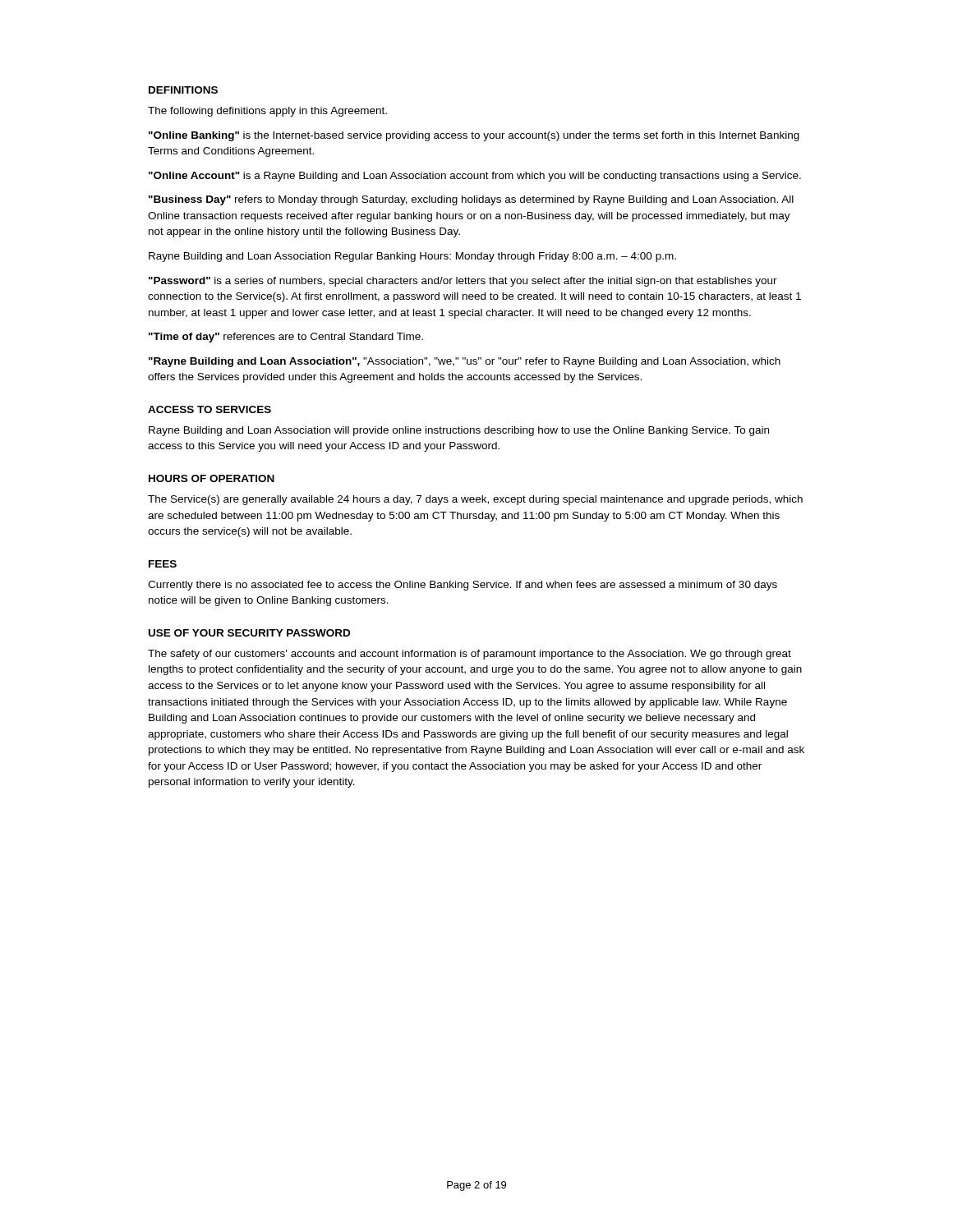
Task: Select the block starting ""Online Banking" is"
Action: [x=474, y=143]
